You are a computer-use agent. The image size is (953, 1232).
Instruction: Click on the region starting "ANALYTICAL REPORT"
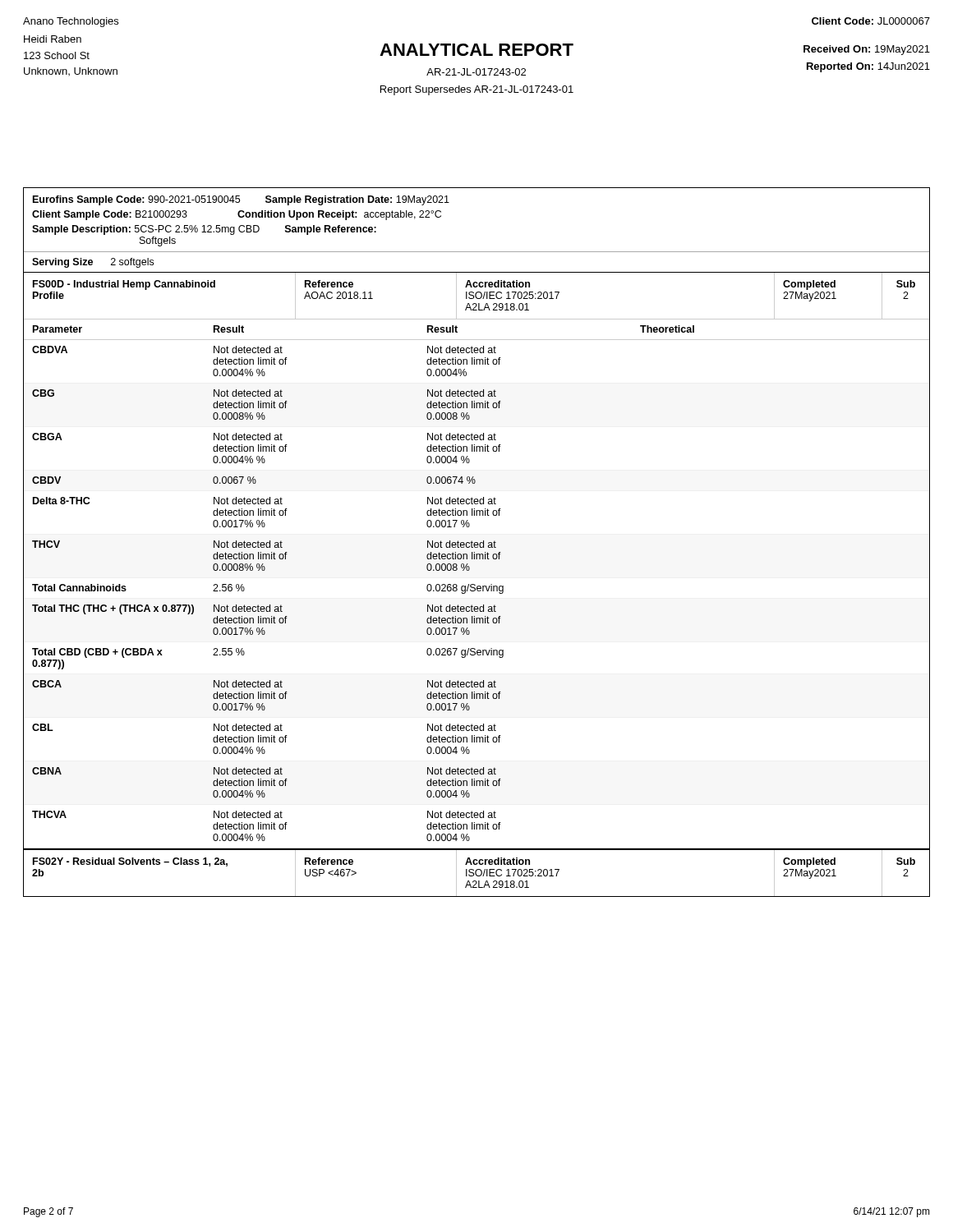[476, 50]
